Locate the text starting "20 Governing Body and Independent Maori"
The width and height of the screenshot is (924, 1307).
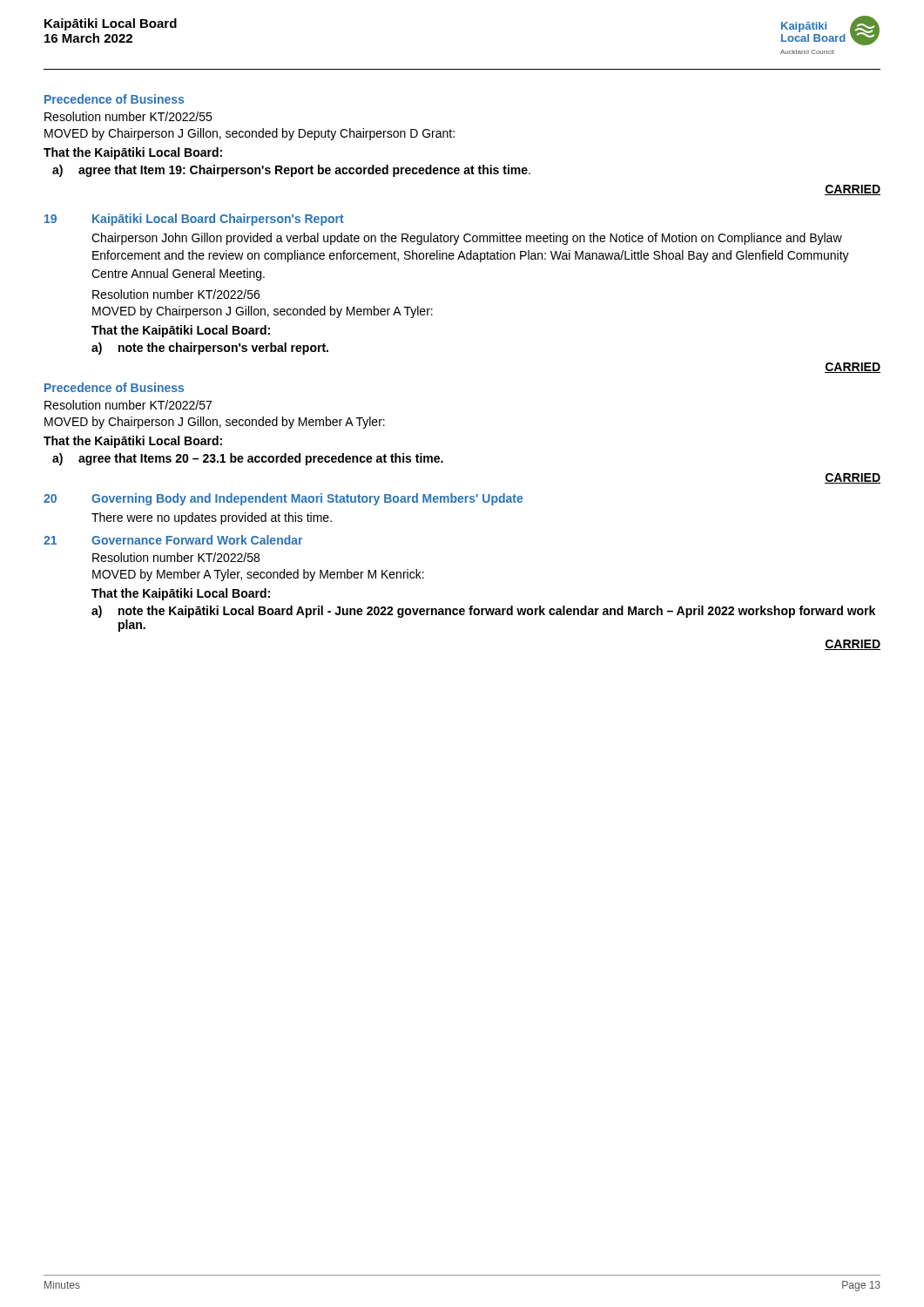[283, 498]
